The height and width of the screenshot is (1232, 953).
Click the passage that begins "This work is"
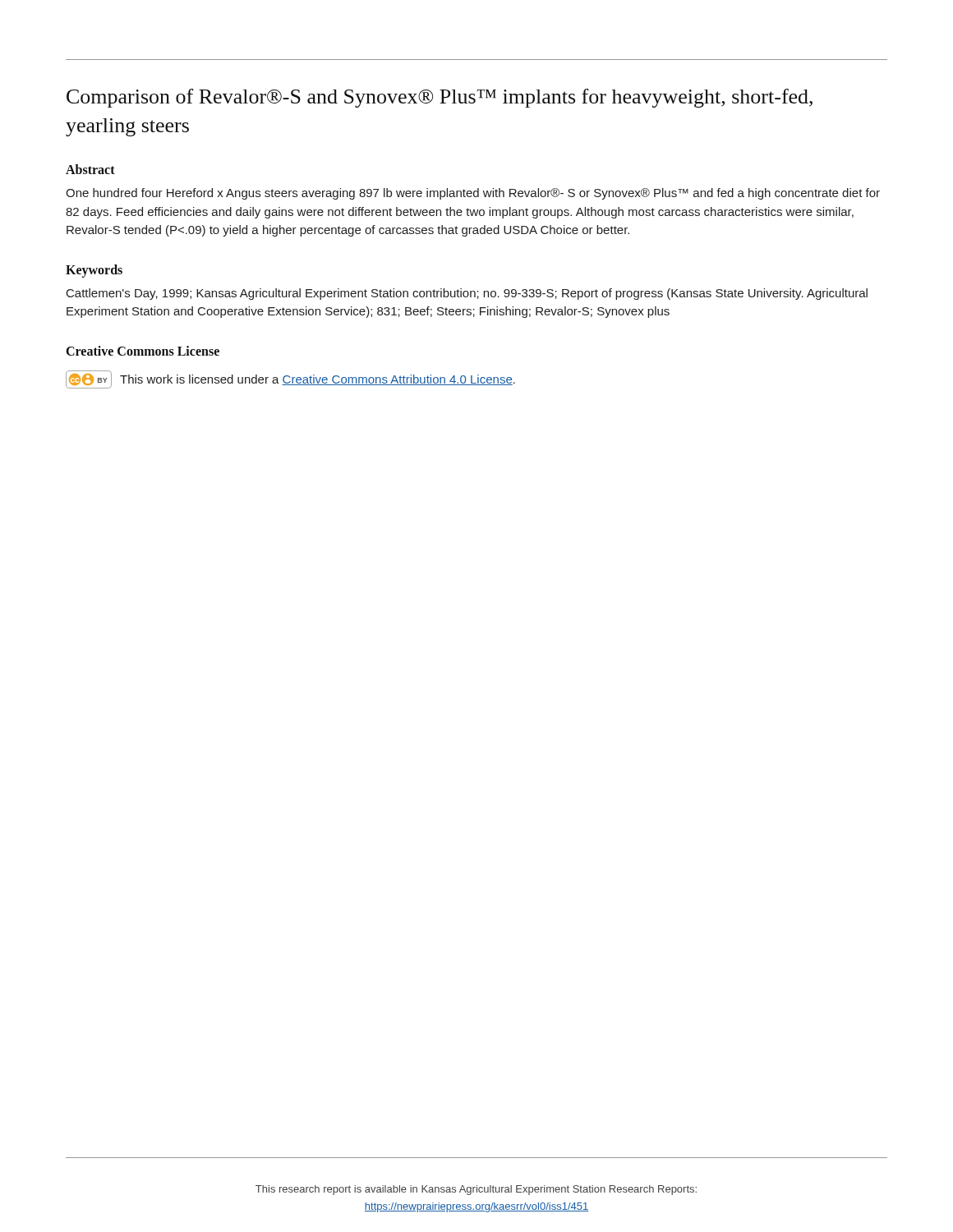click(x=318, y=379)
